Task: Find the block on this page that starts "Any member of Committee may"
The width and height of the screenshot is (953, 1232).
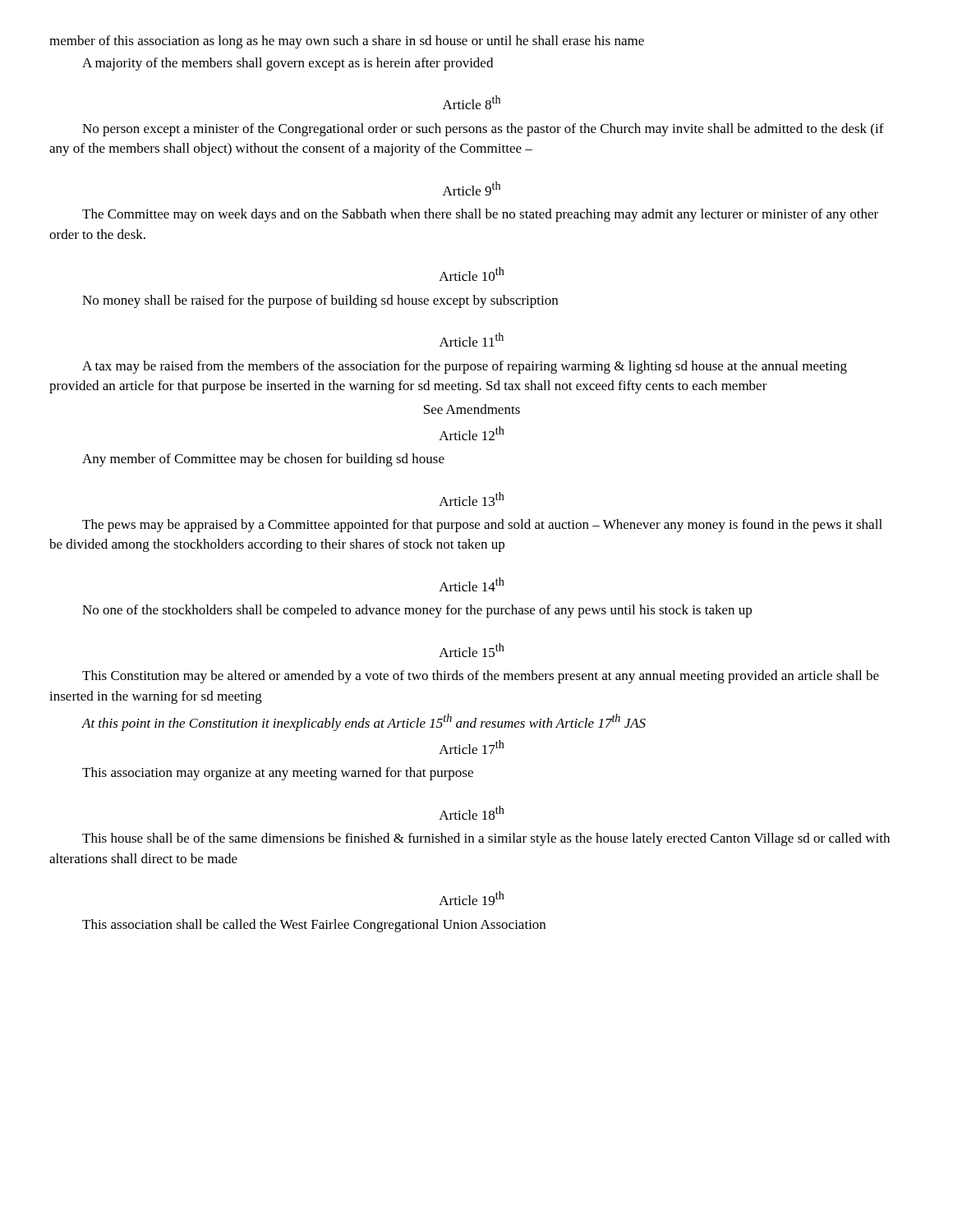Action: (x=263, y=459)
